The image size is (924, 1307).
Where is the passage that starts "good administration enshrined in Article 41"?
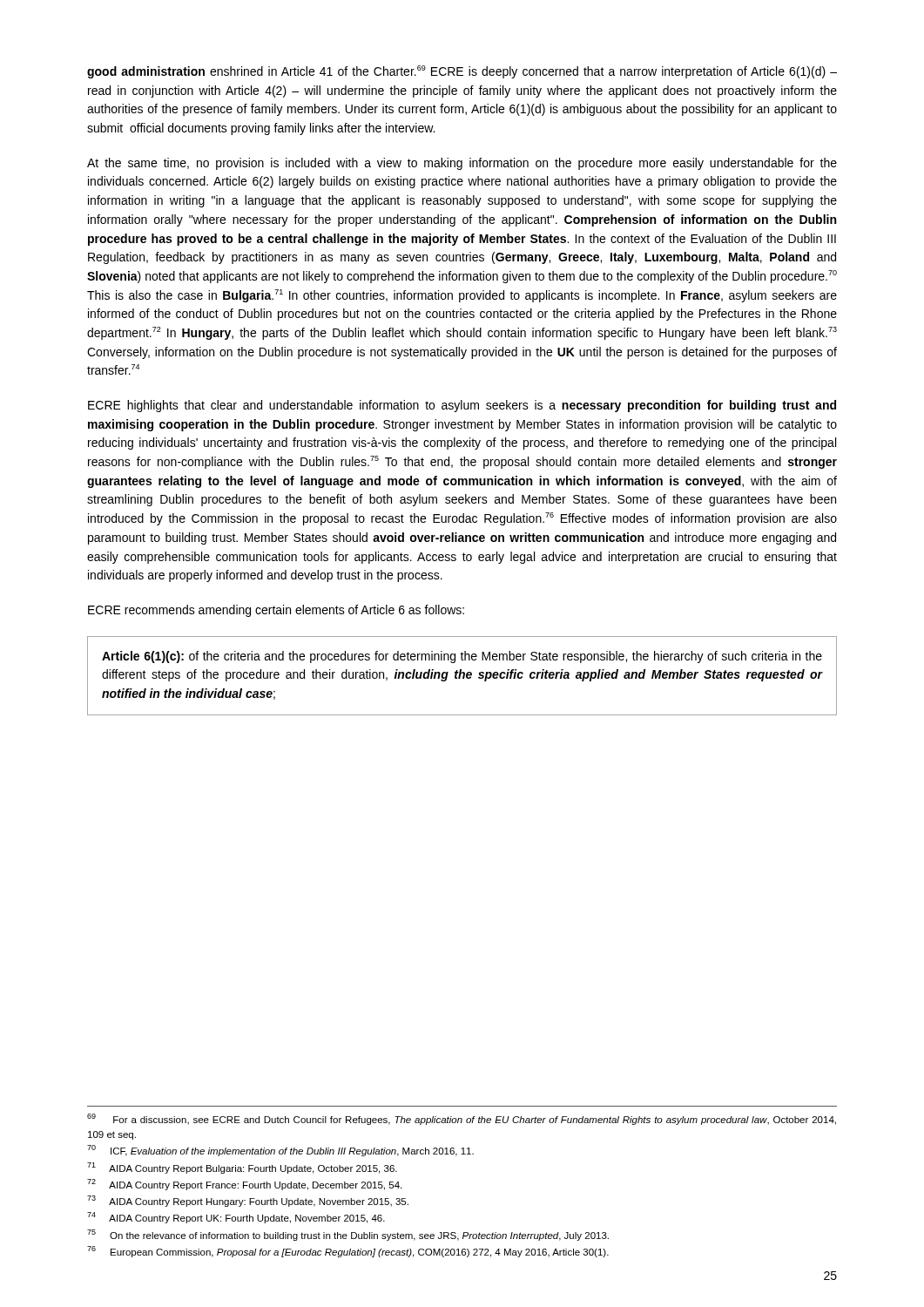coord(462,100)
